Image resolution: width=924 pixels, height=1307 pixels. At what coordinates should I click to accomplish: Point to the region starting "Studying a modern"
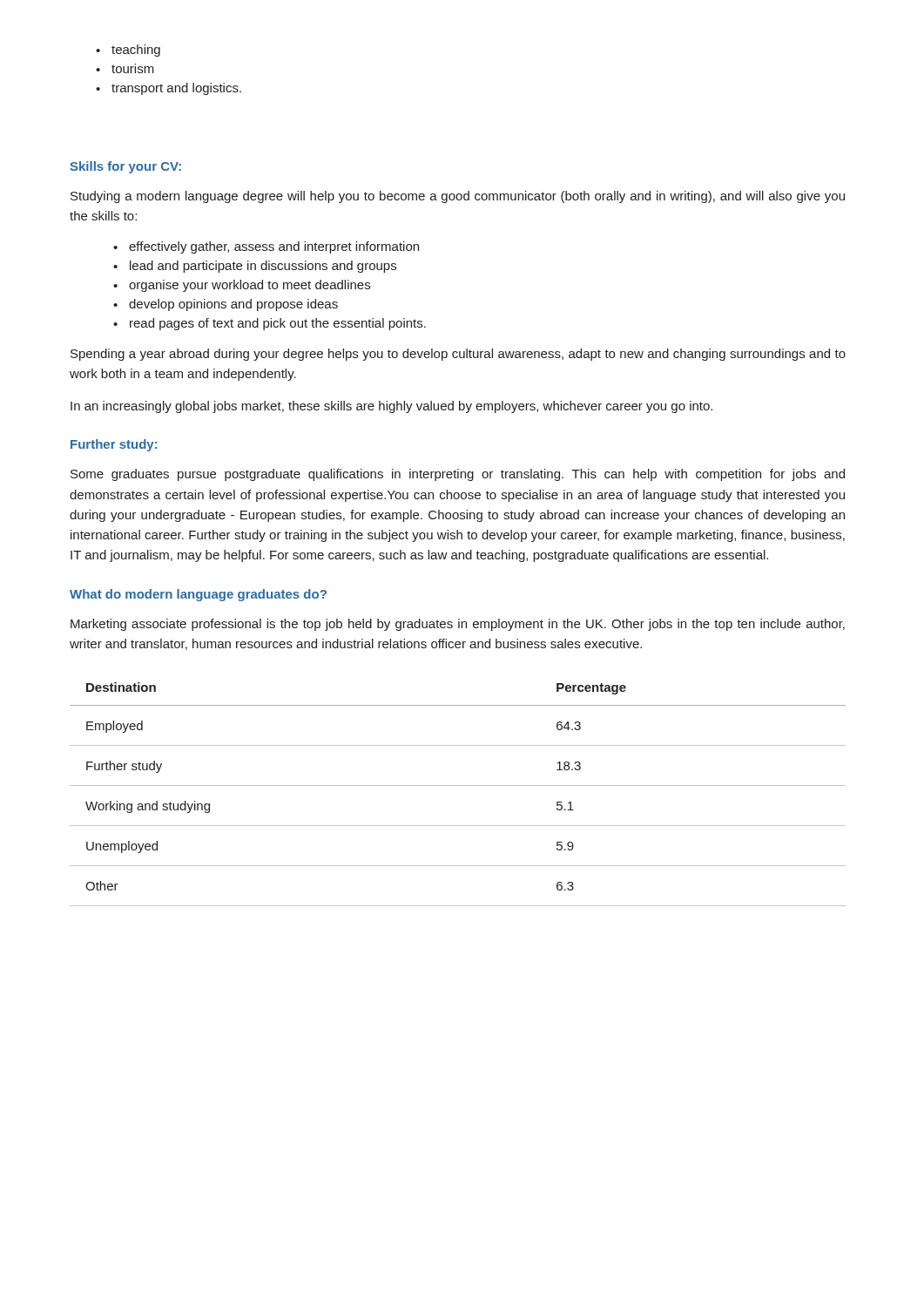pos(458,206)
